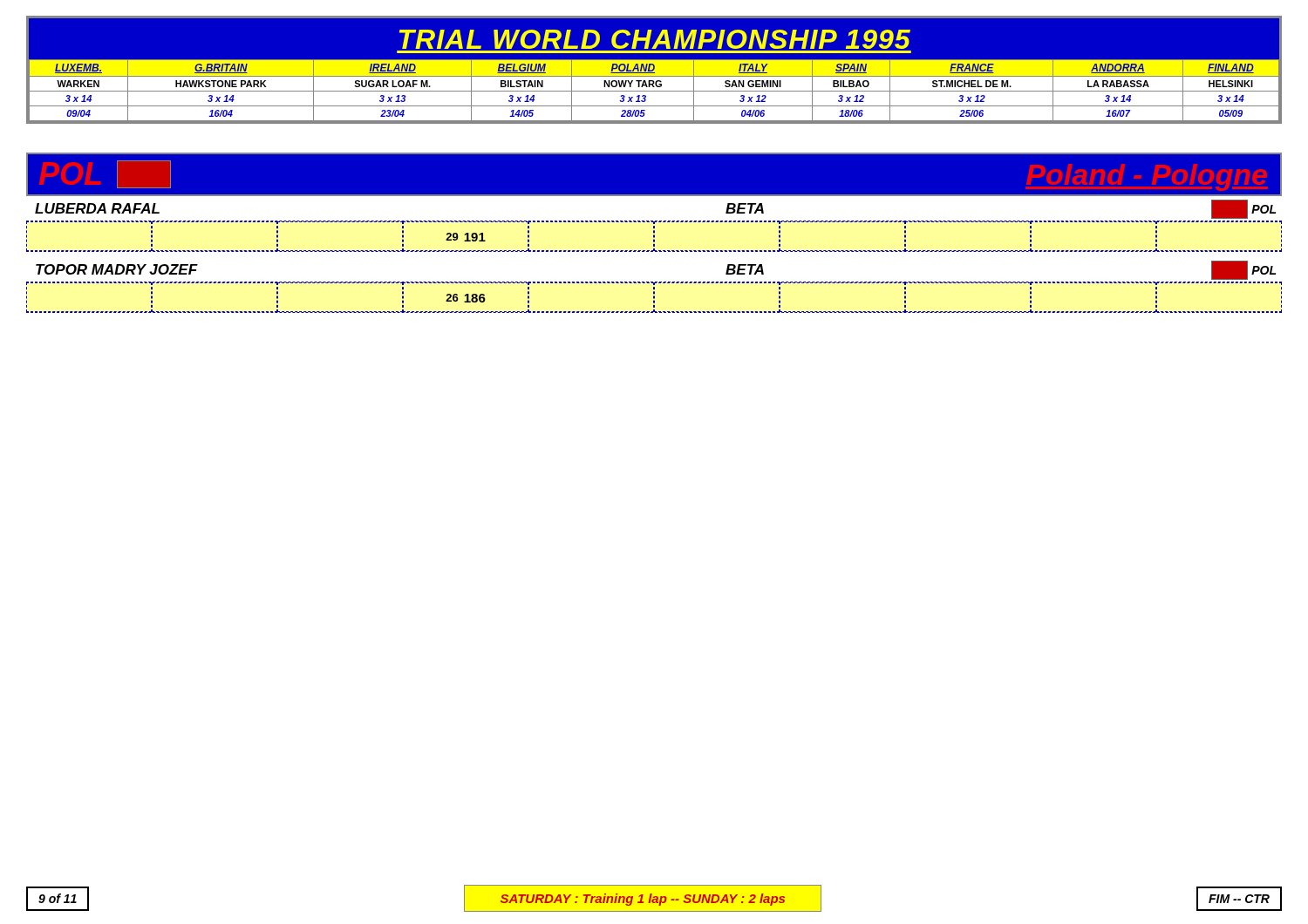Locate the table with the text "3 x 14"
Image resolution: width=1308 pixels, height=924 pixels.
click(x=654, y=90)
